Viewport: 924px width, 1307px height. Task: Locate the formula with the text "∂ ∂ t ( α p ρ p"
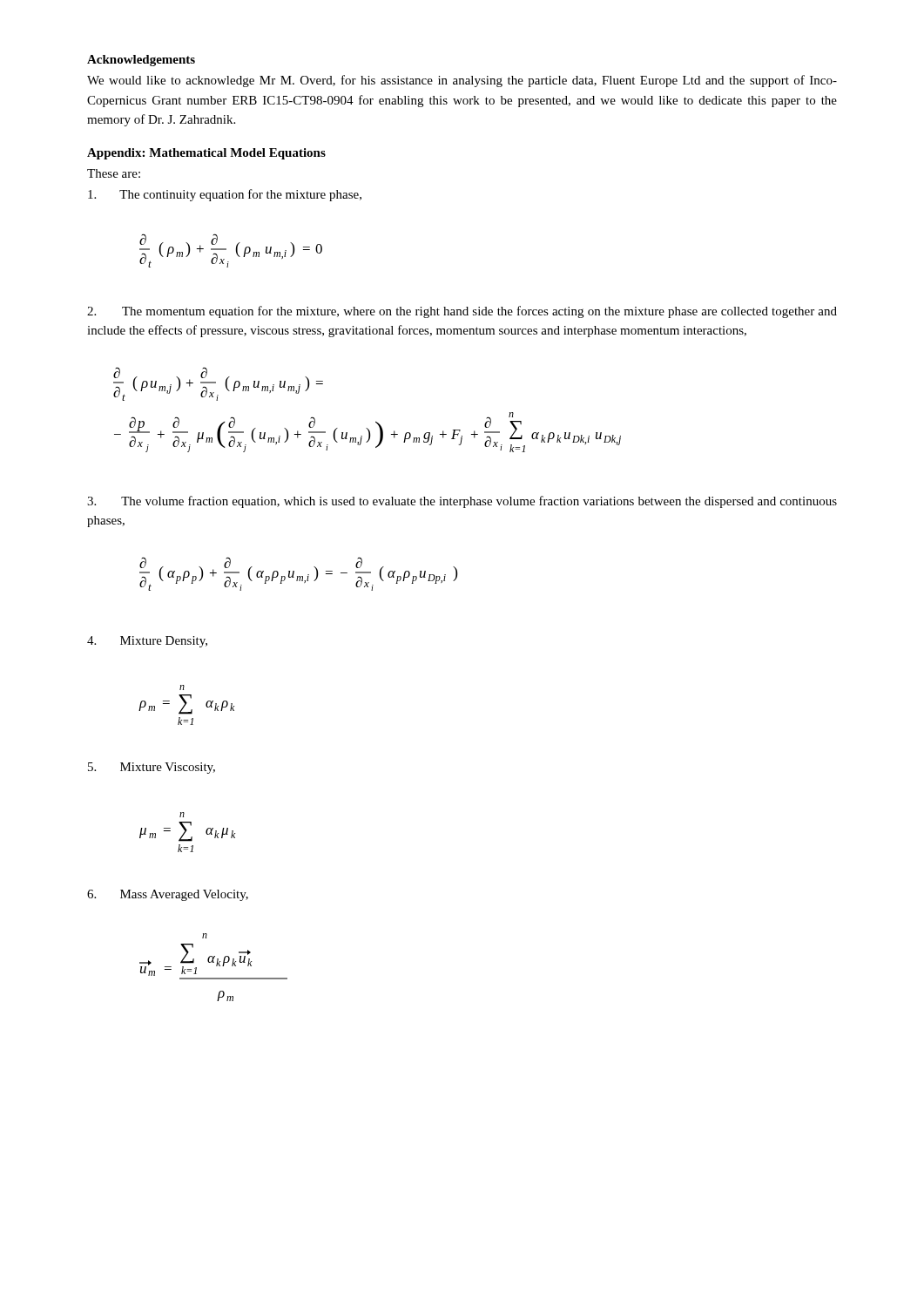click(x=401, y=577)
